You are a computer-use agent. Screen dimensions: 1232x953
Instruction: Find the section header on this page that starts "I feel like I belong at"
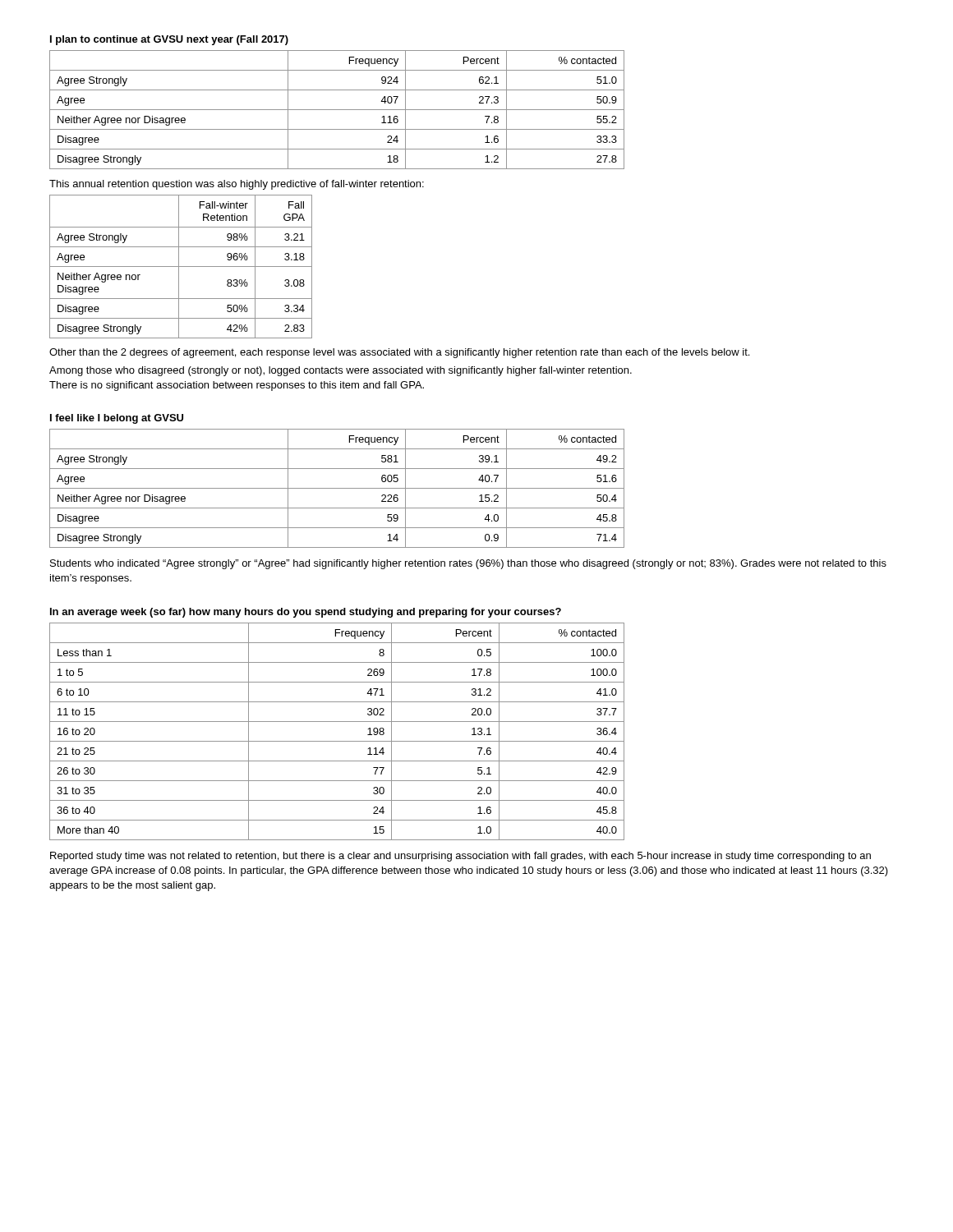117,417
